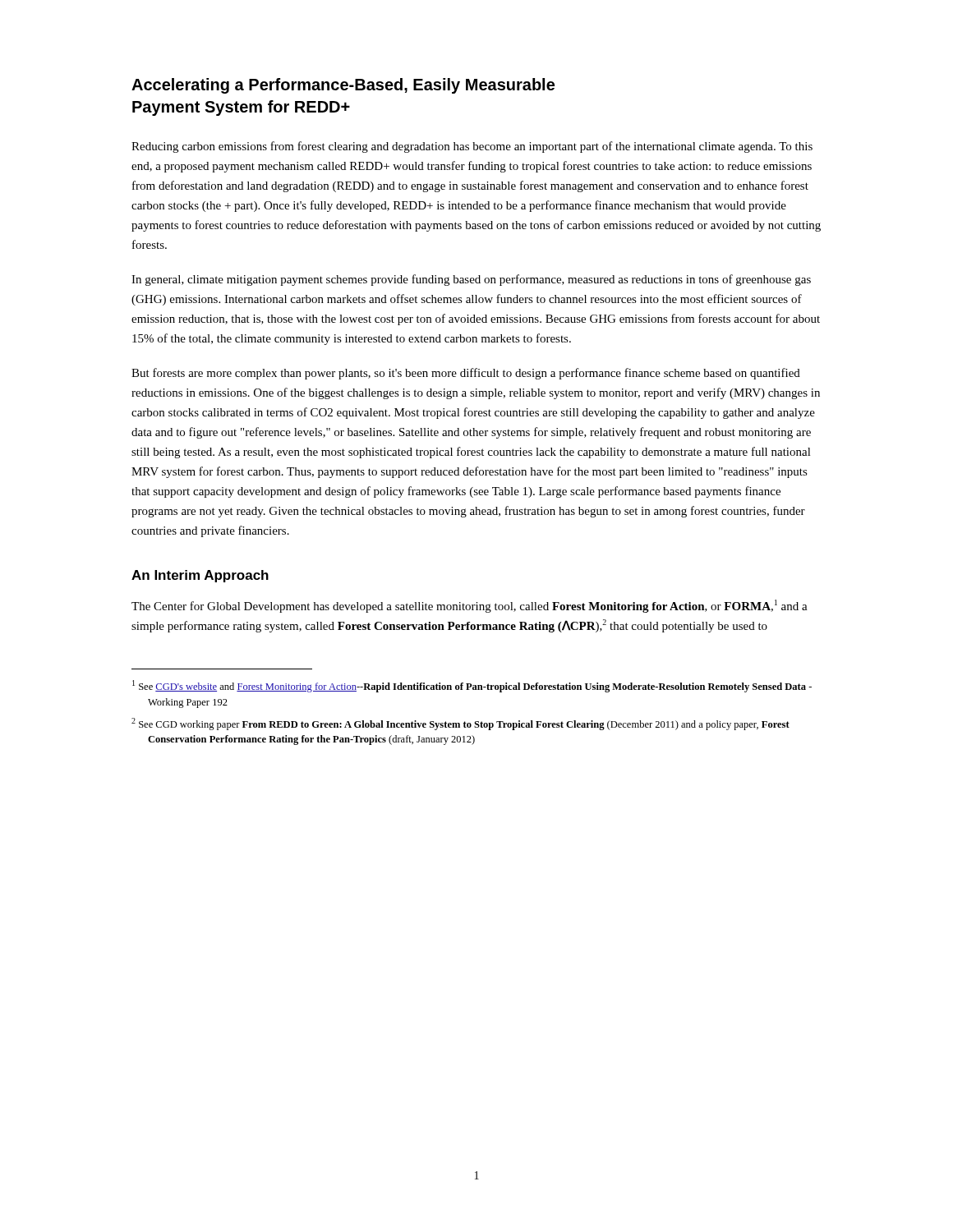This screenshot has width=953, height=1232.
Task: Locate the text block containing "Reducing carbon emissions"
Action: (x=476, y=195)
